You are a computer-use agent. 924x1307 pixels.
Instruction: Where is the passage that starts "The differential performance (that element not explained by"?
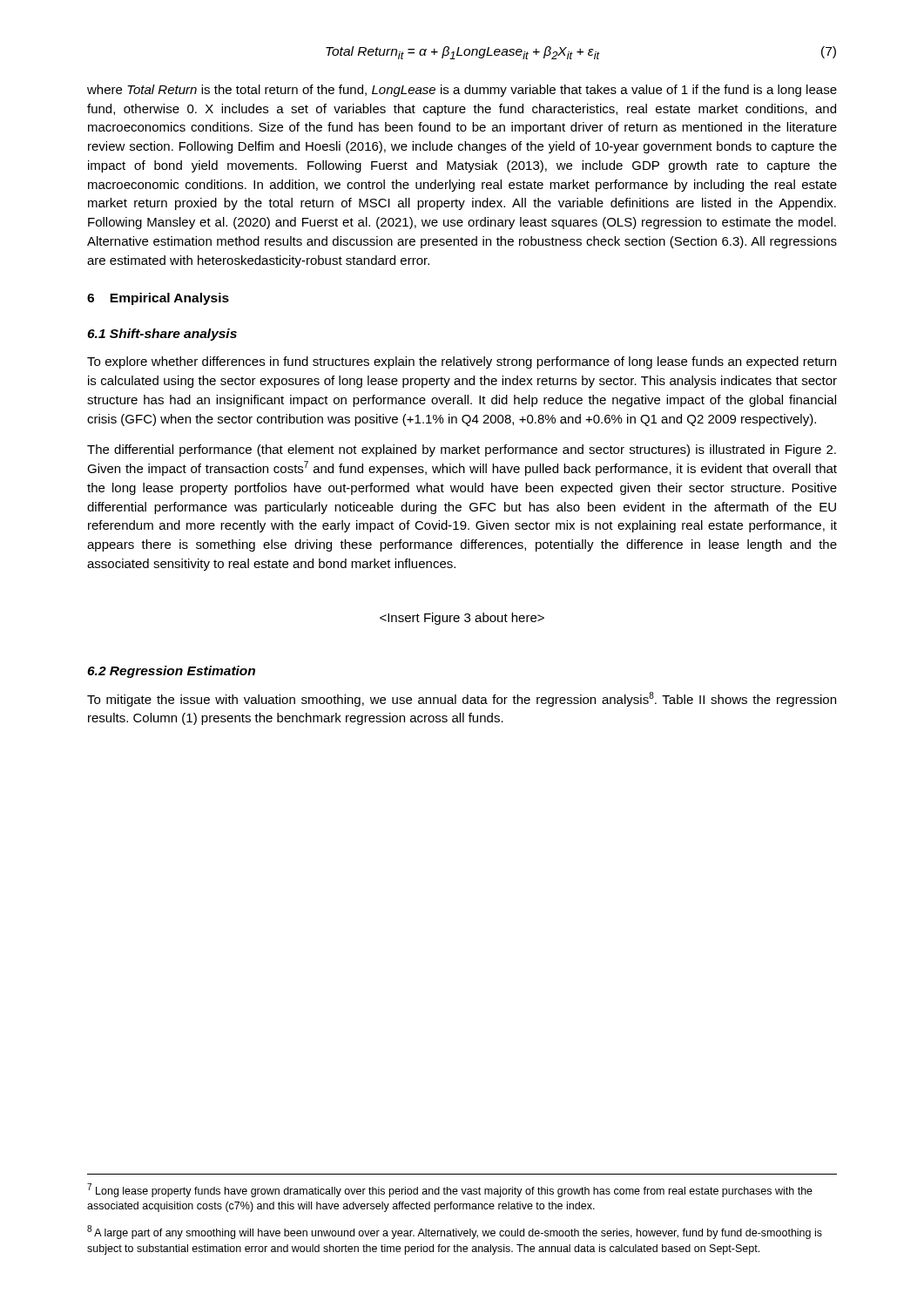462,507
